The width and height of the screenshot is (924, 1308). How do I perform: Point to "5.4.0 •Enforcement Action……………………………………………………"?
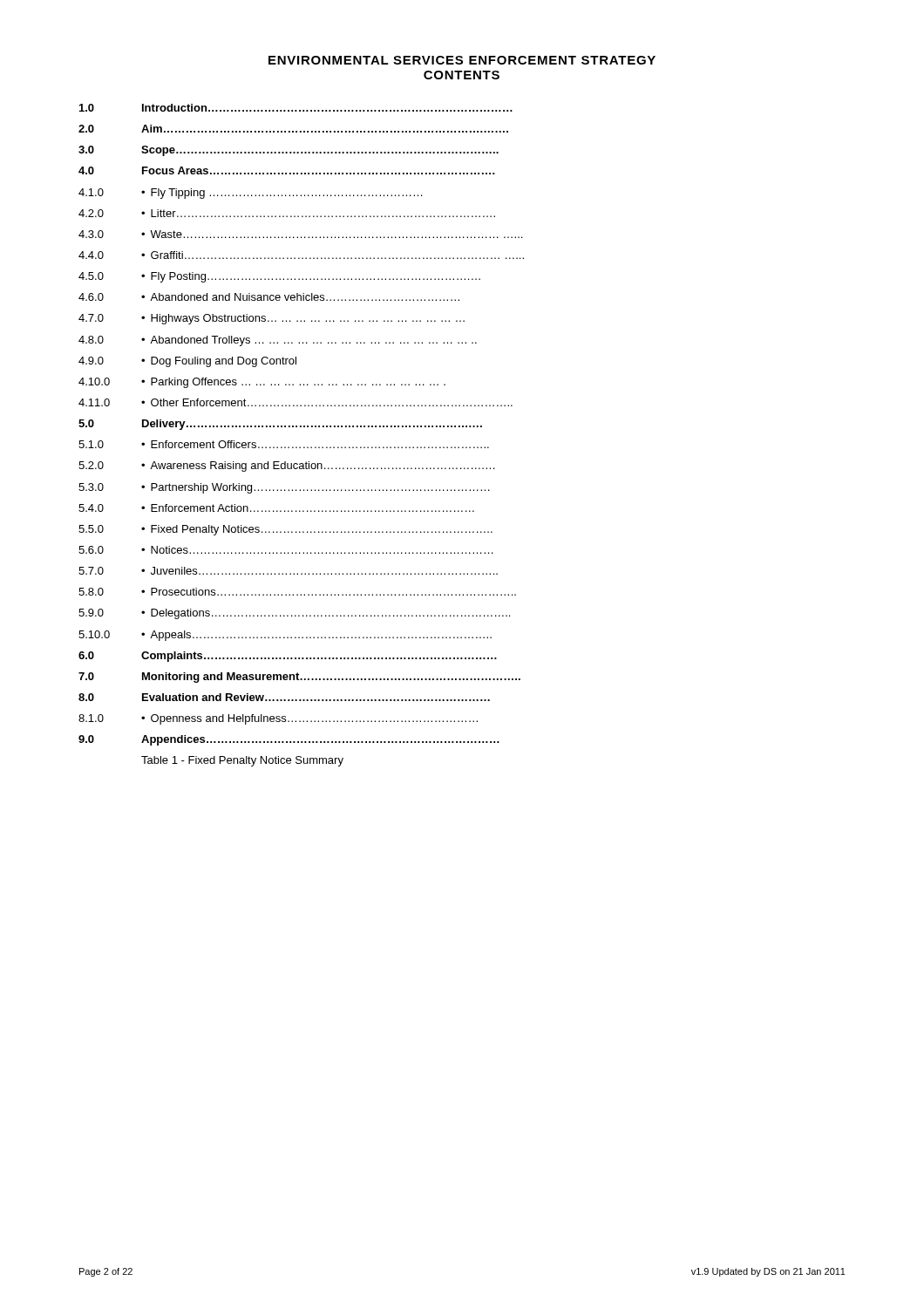[462, 508]
